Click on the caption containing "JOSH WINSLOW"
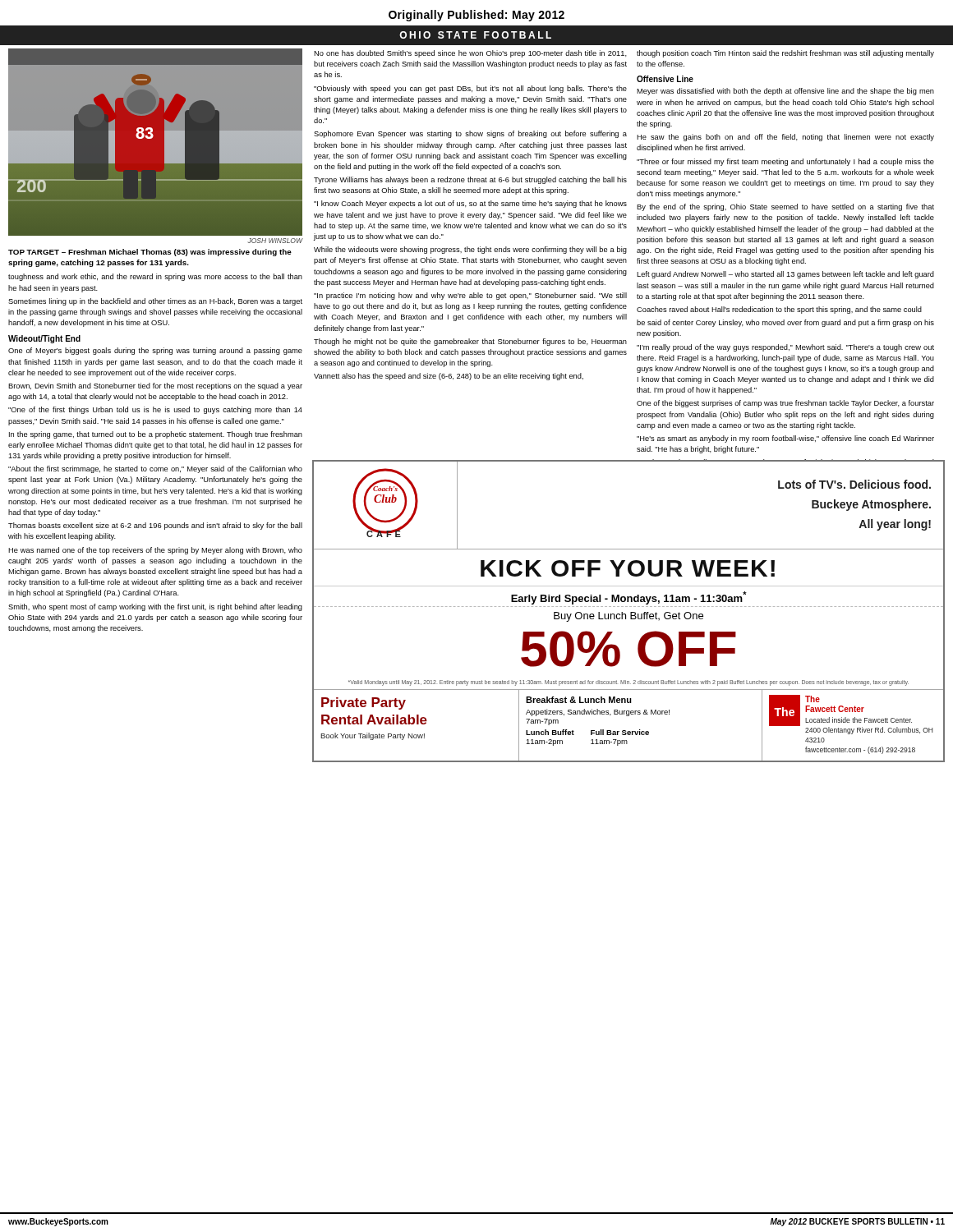This screenshot has height=1232, width=953. (x=275, y=241)
